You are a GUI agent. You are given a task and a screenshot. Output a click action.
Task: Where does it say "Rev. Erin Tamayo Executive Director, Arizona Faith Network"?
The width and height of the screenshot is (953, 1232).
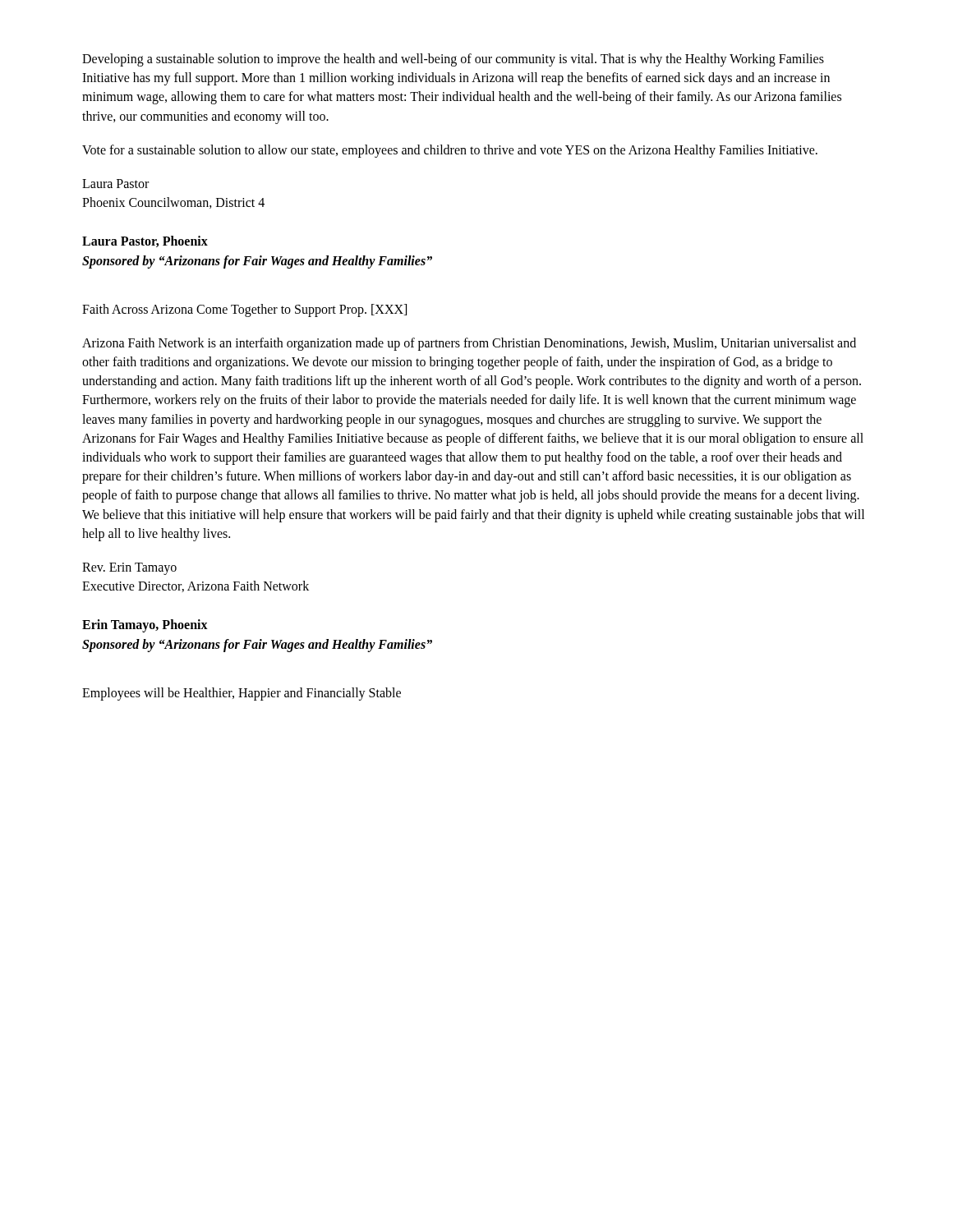[196, 577]
